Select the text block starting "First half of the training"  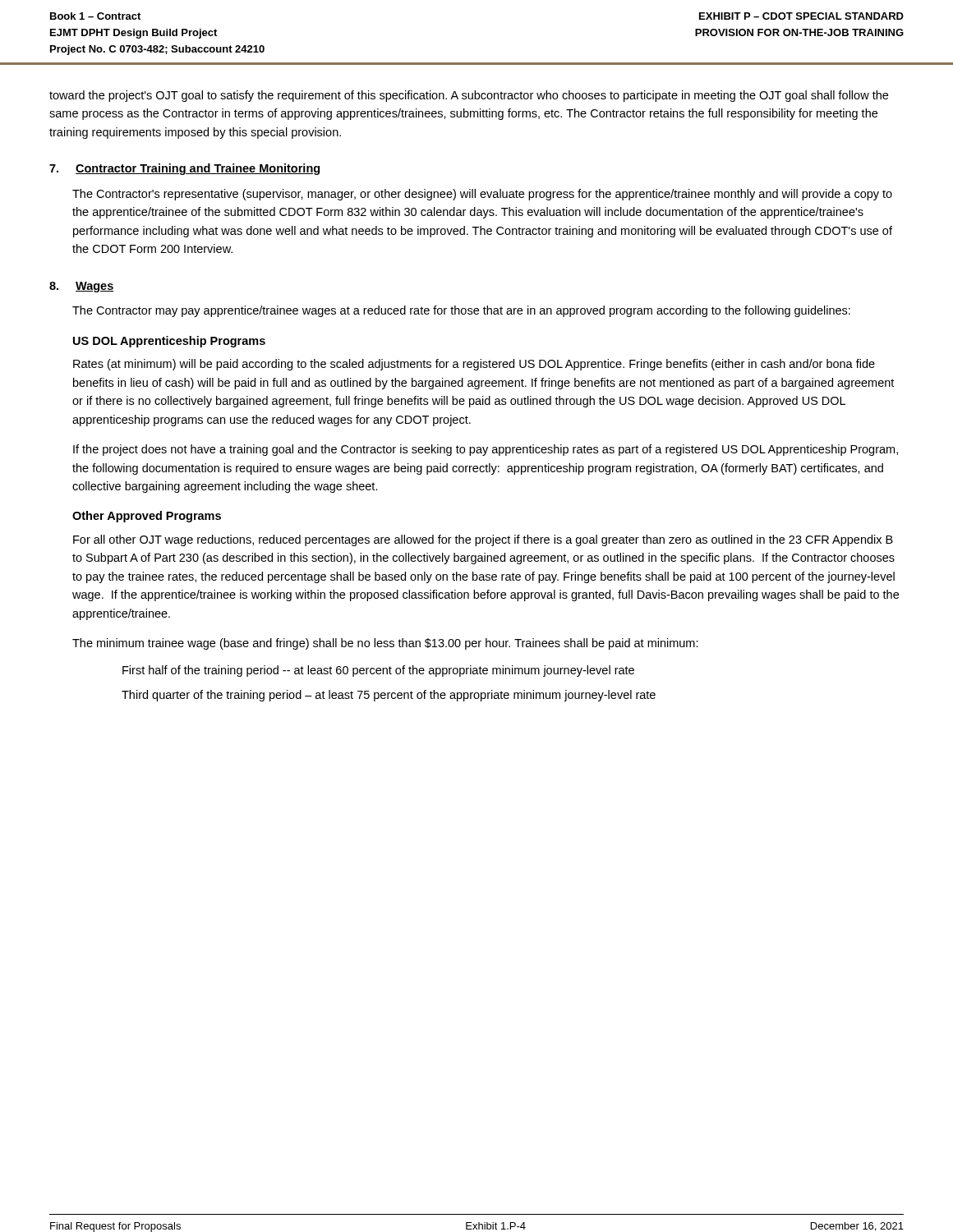(x=378, y=670)
